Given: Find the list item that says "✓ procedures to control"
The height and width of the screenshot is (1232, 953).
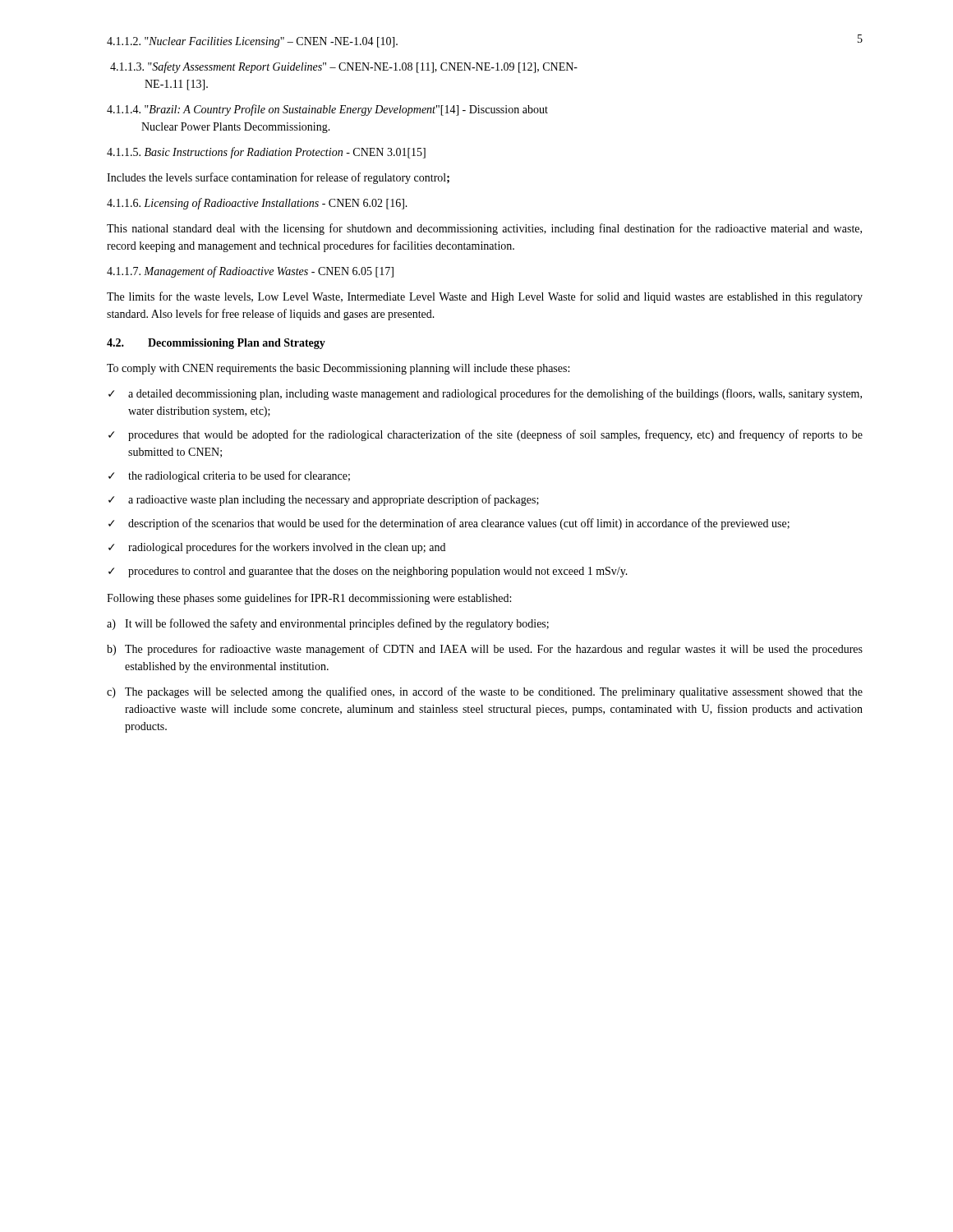Looking at the screenshot, I should click(x=367, y=571).
